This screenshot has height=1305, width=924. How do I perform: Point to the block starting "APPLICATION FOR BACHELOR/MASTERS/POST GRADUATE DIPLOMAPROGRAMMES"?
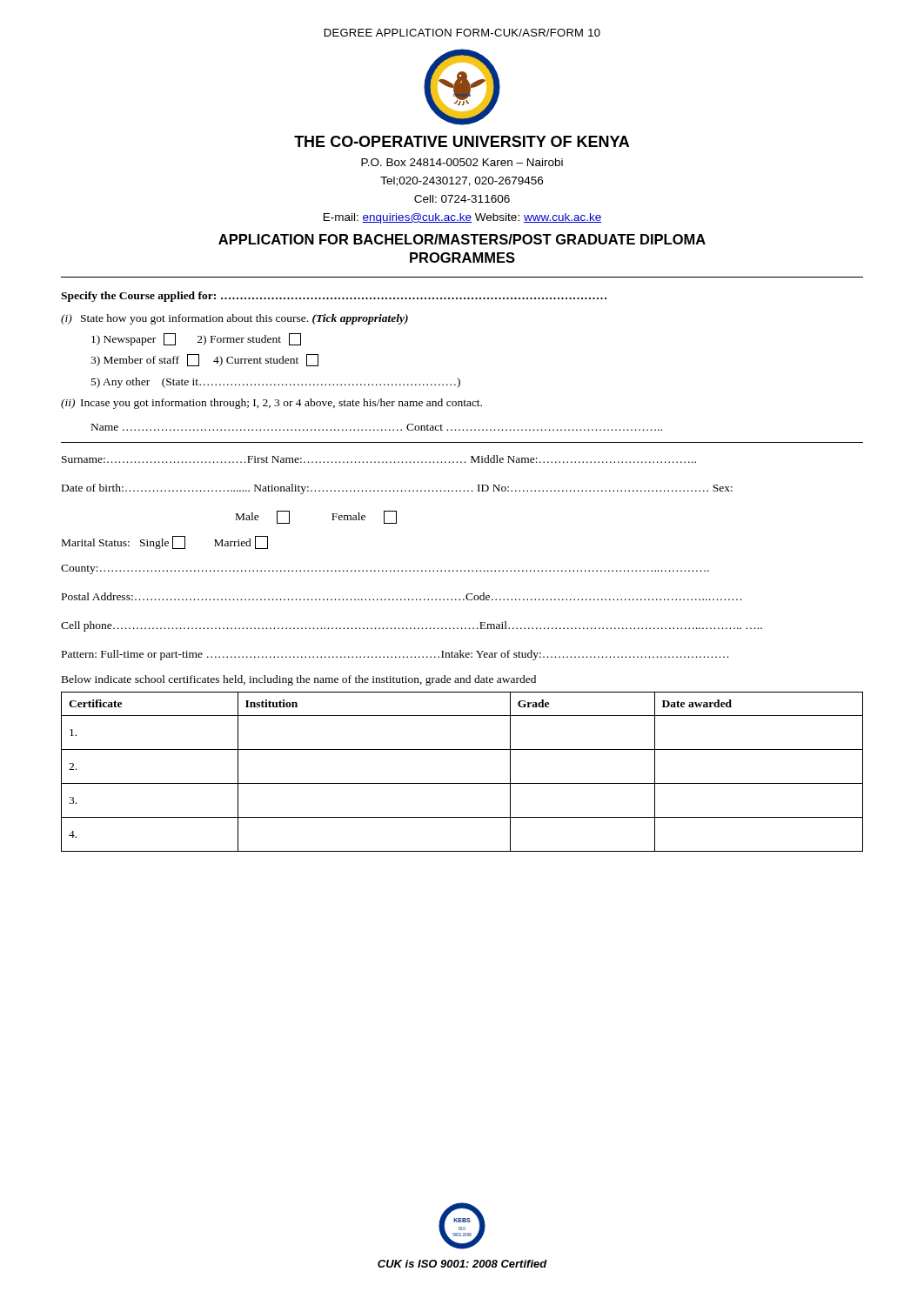pyautogui.click(x=462, y=248)
